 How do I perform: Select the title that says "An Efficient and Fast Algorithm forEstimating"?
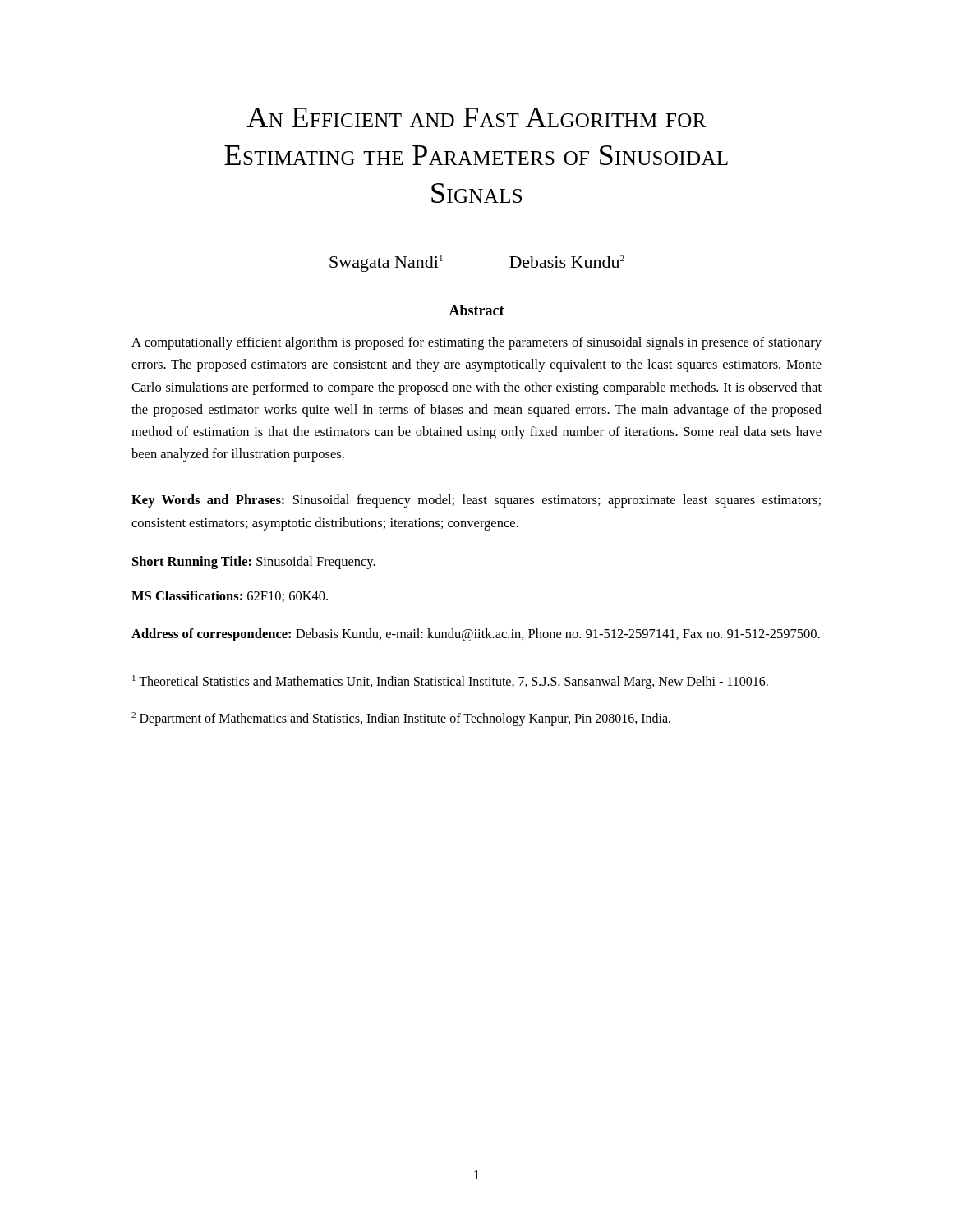pyautogui.click(x=476, y=155)
